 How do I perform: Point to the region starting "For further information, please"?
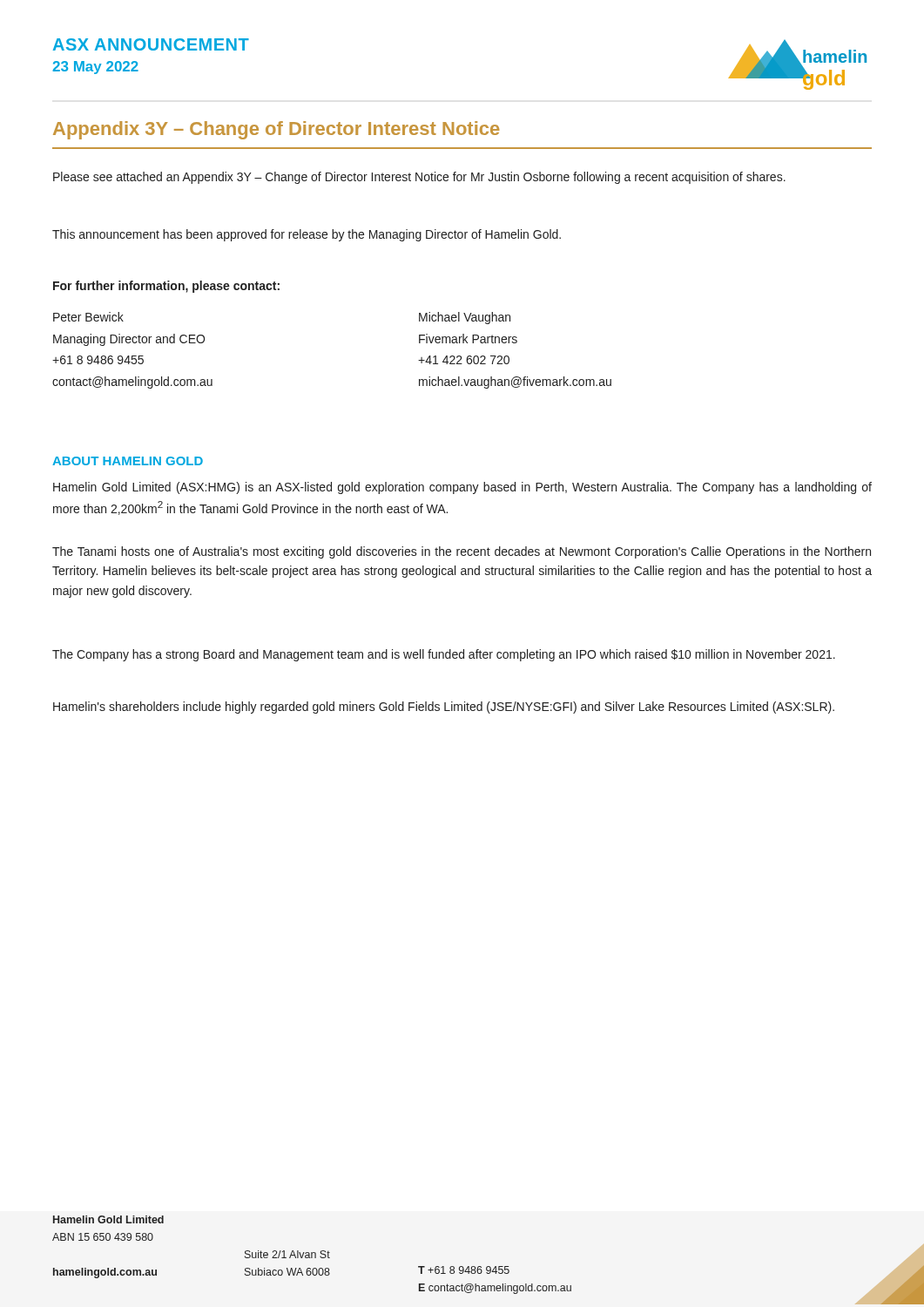pyautogui.click(x=166, y=286)
